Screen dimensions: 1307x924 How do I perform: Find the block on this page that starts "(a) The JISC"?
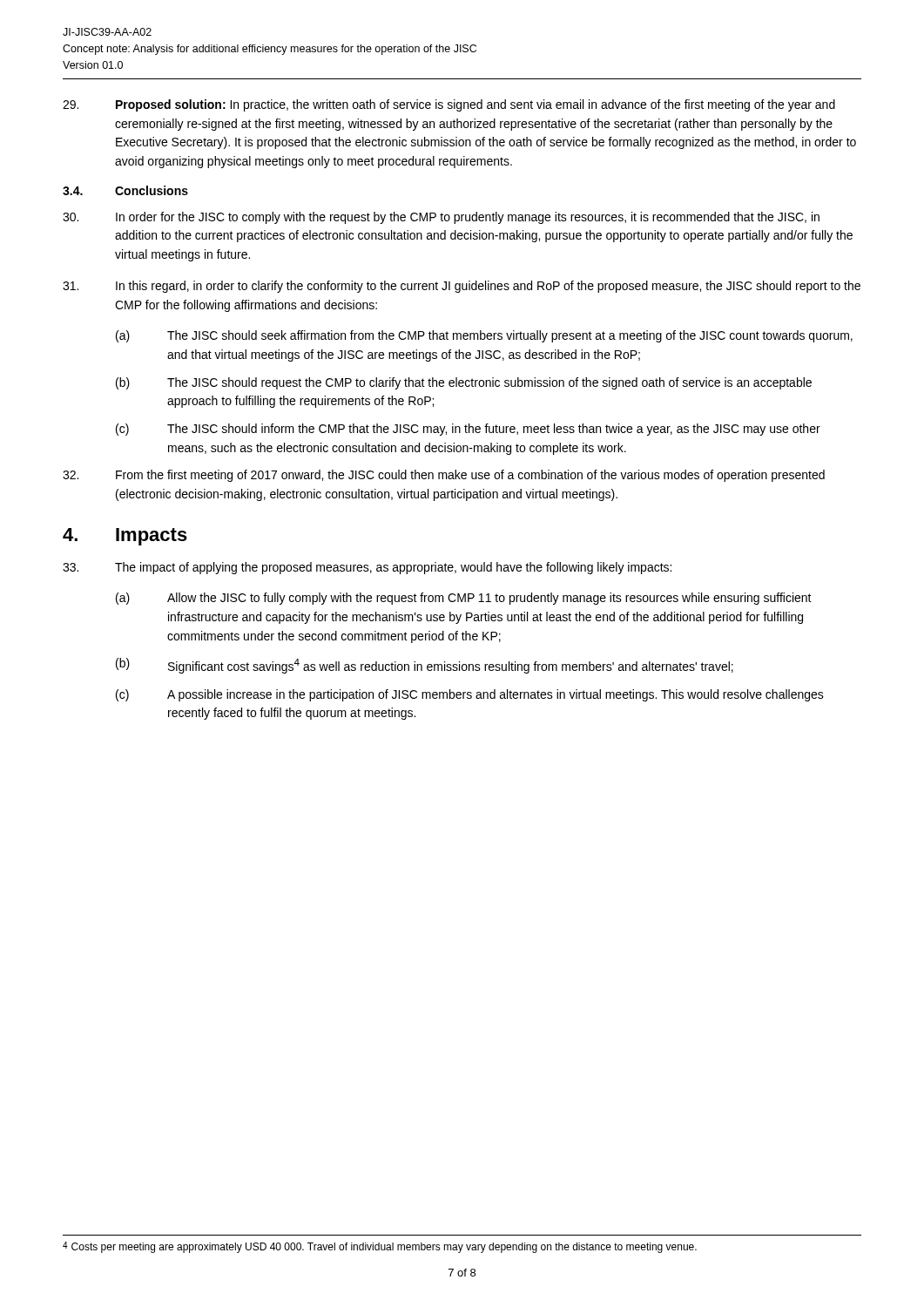point(488,346)
